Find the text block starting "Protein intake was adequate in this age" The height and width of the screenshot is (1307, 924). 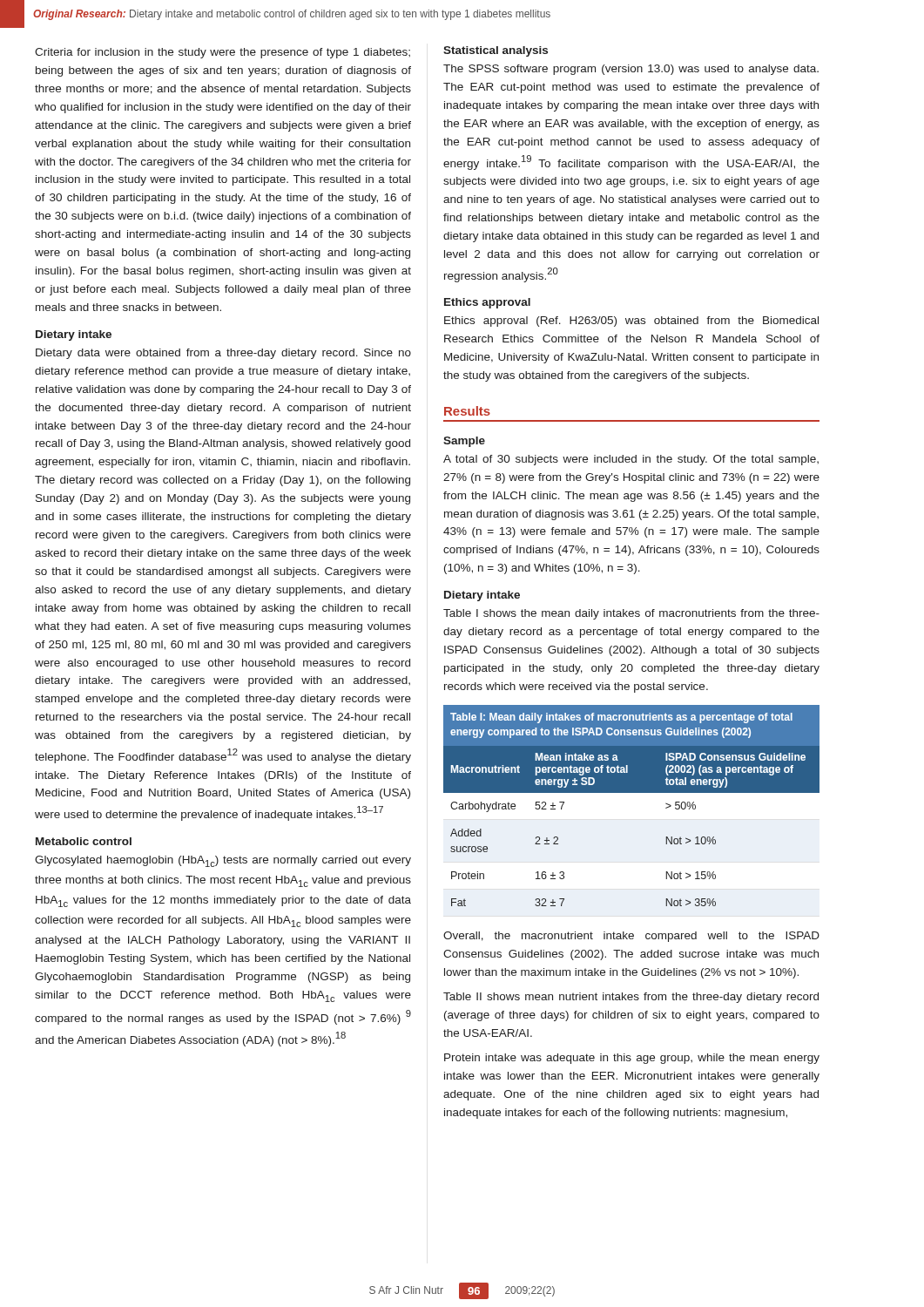point(631,1085)
